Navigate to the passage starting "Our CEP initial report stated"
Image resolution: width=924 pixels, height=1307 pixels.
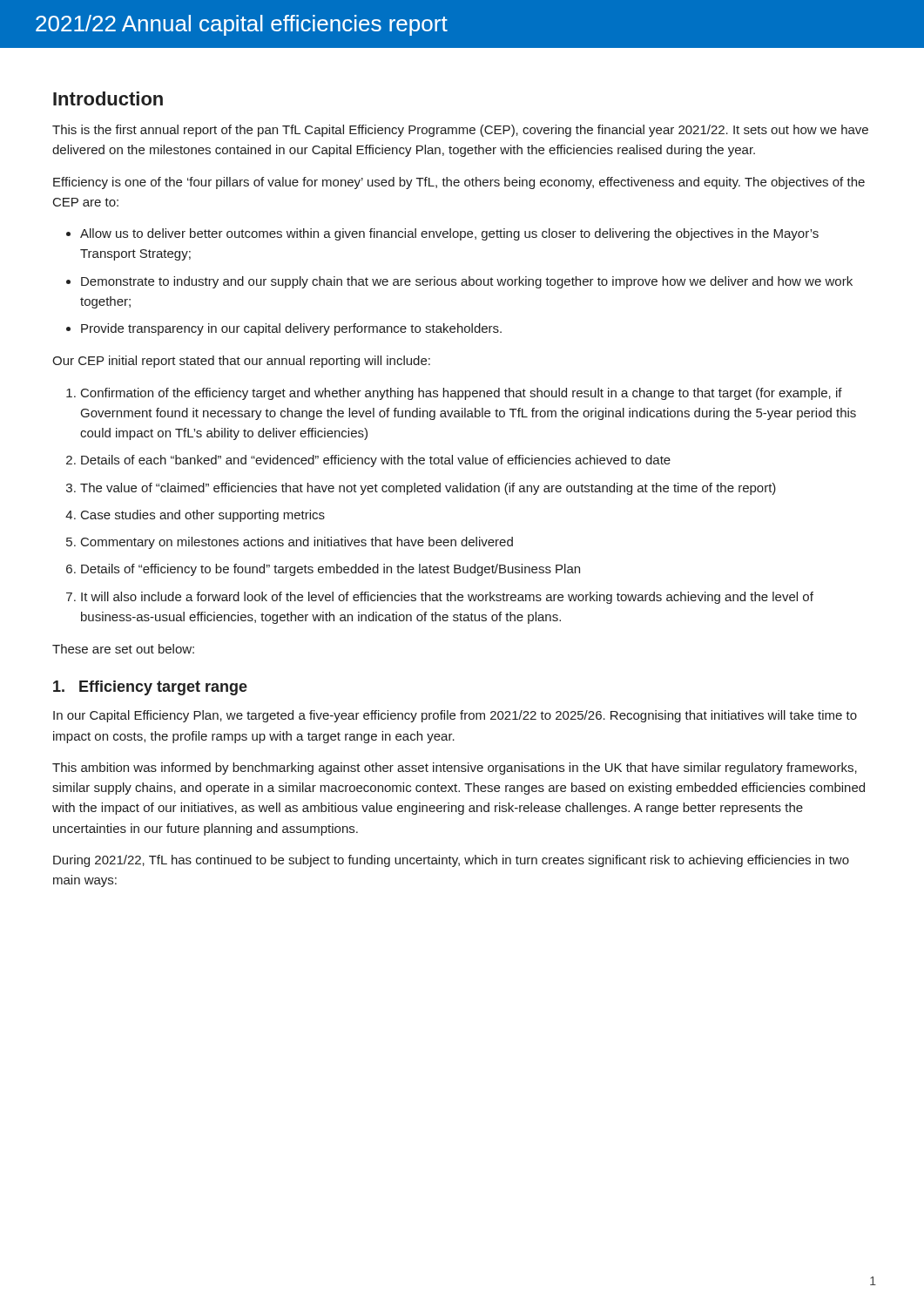[x=241, y=362]
